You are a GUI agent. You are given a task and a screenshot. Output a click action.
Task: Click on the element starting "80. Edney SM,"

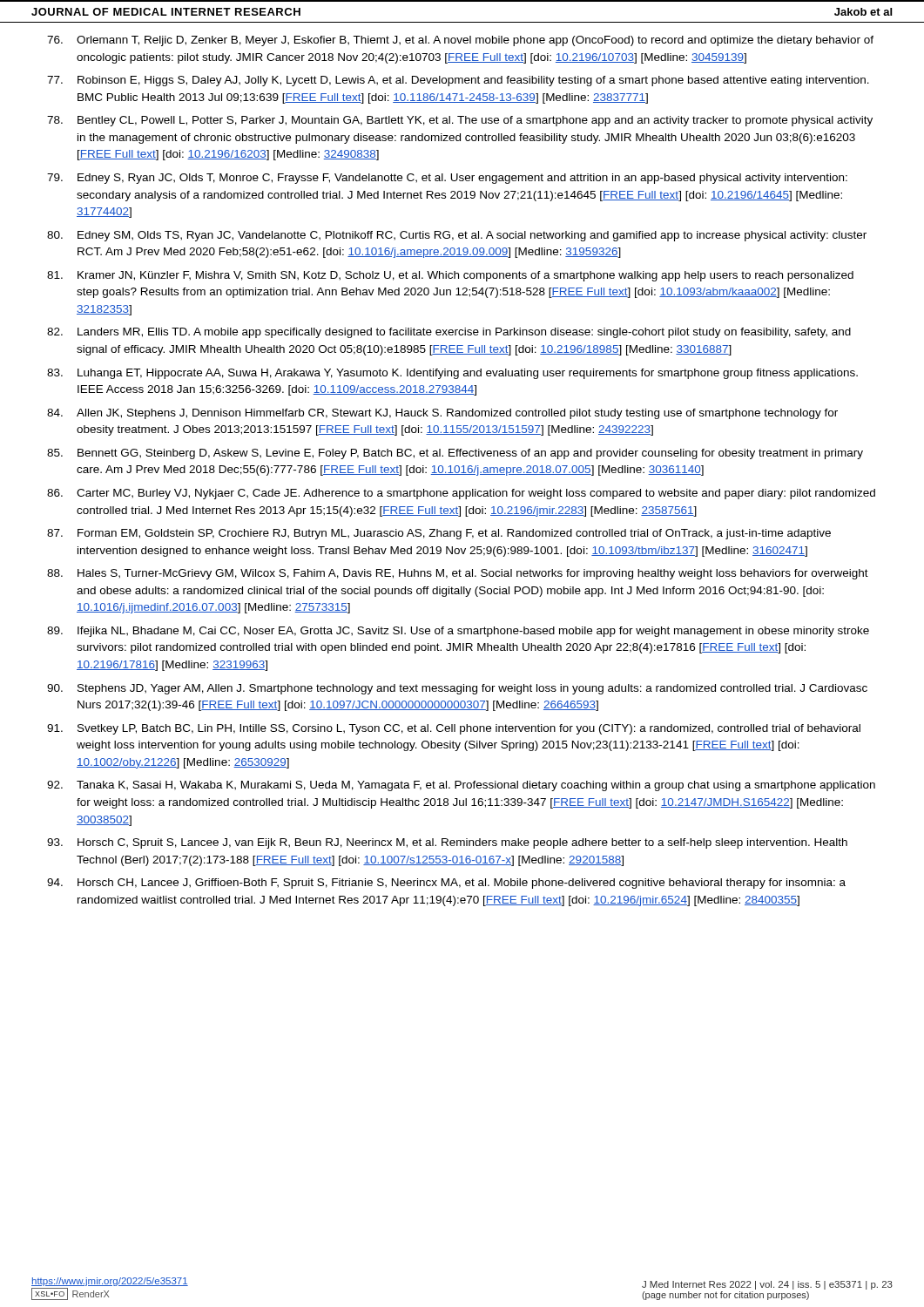(462, 243)
